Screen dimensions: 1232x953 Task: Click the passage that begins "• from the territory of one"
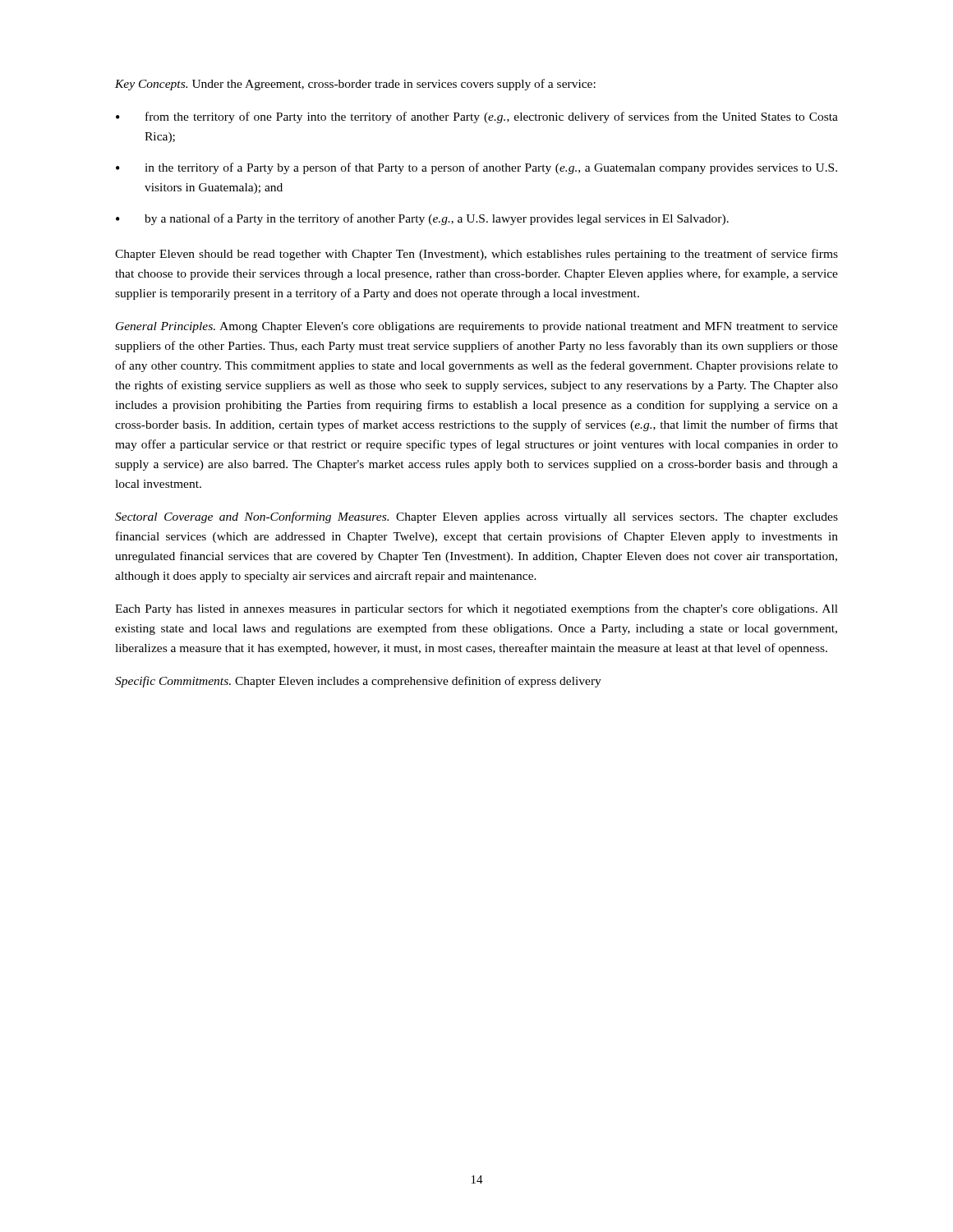pos(476,127)
